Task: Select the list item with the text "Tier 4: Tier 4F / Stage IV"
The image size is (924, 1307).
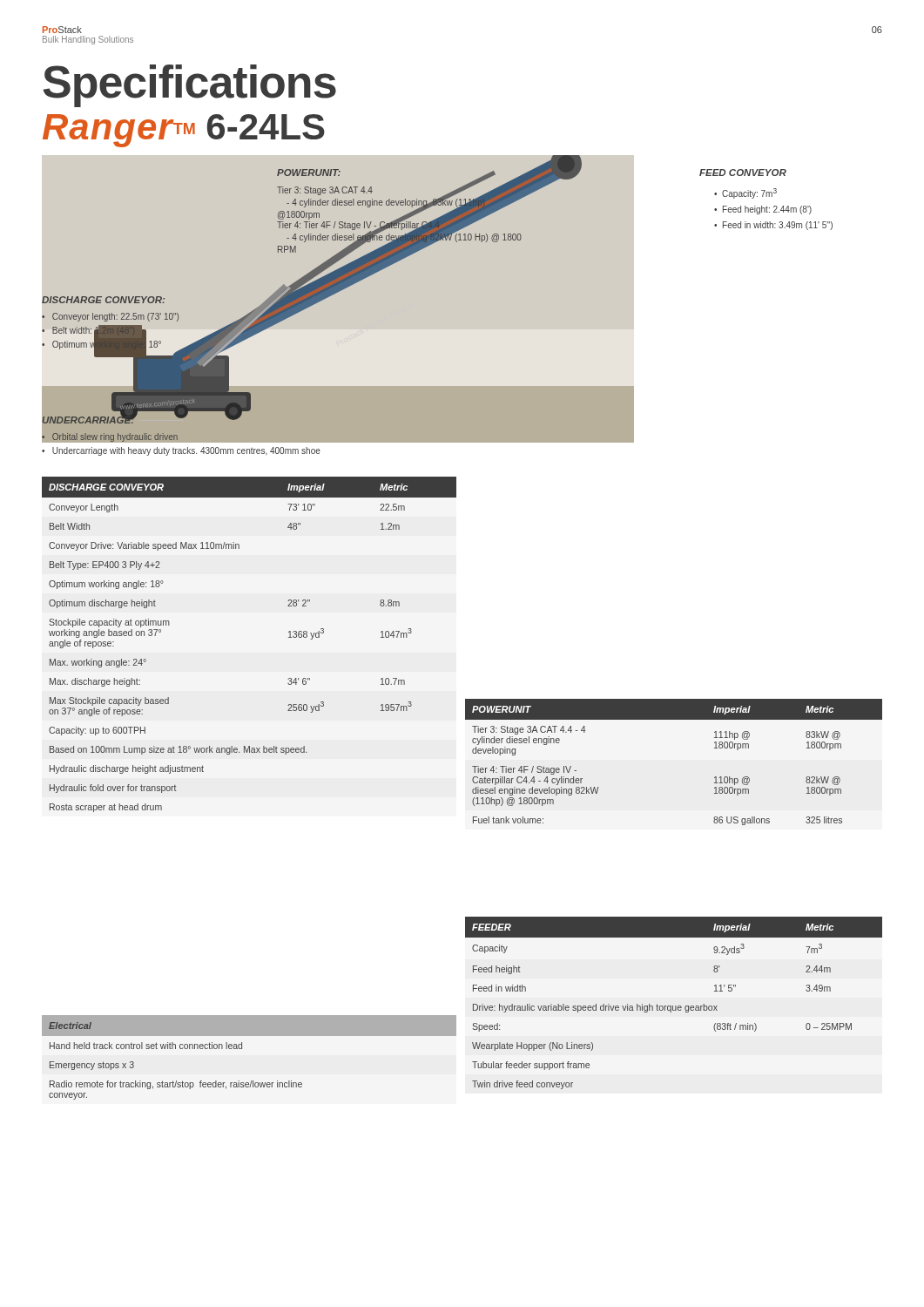Action: 399,237
